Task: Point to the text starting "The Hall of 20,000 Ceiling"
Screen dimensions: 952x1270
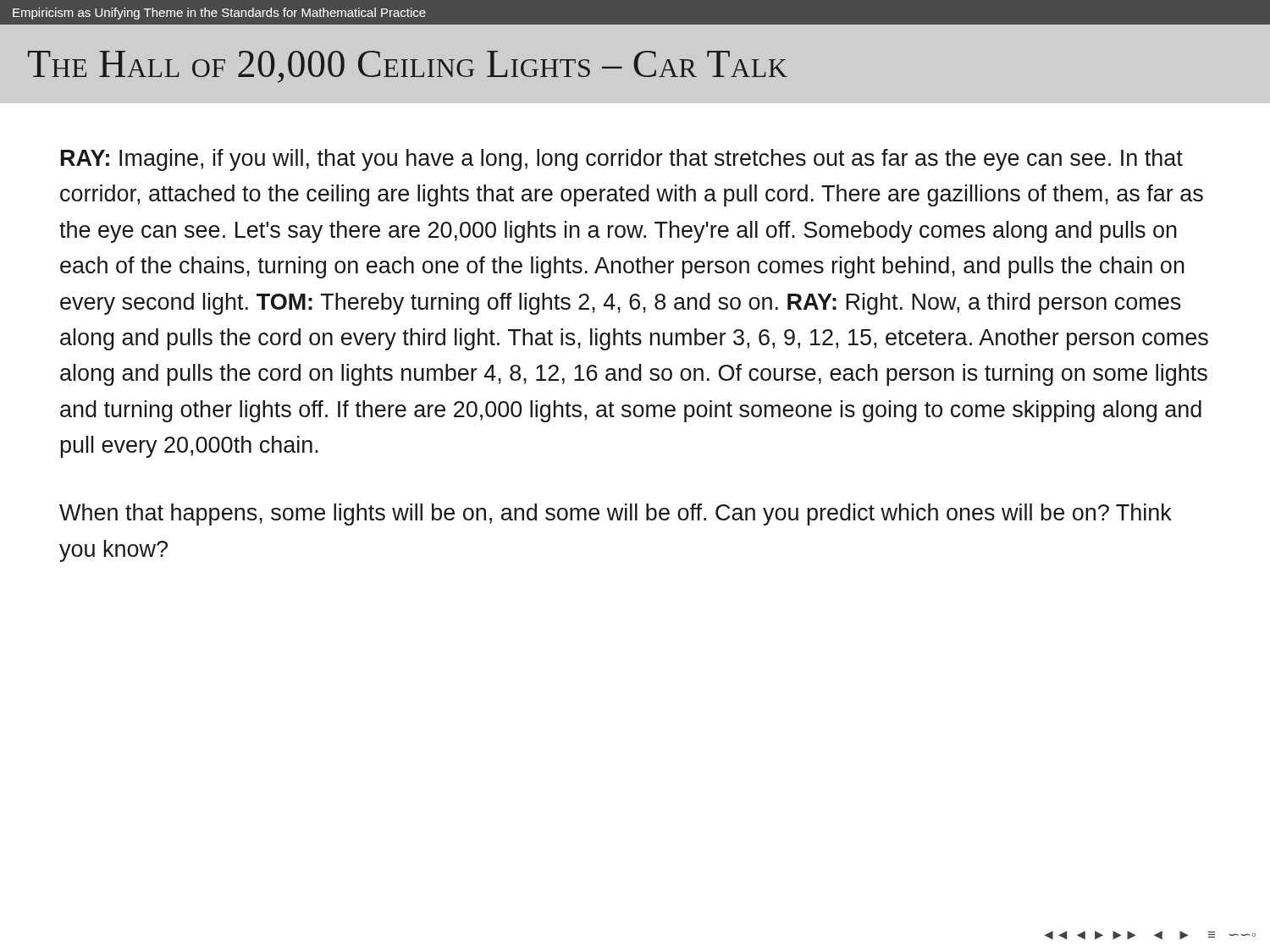Action: click(407, 64)
